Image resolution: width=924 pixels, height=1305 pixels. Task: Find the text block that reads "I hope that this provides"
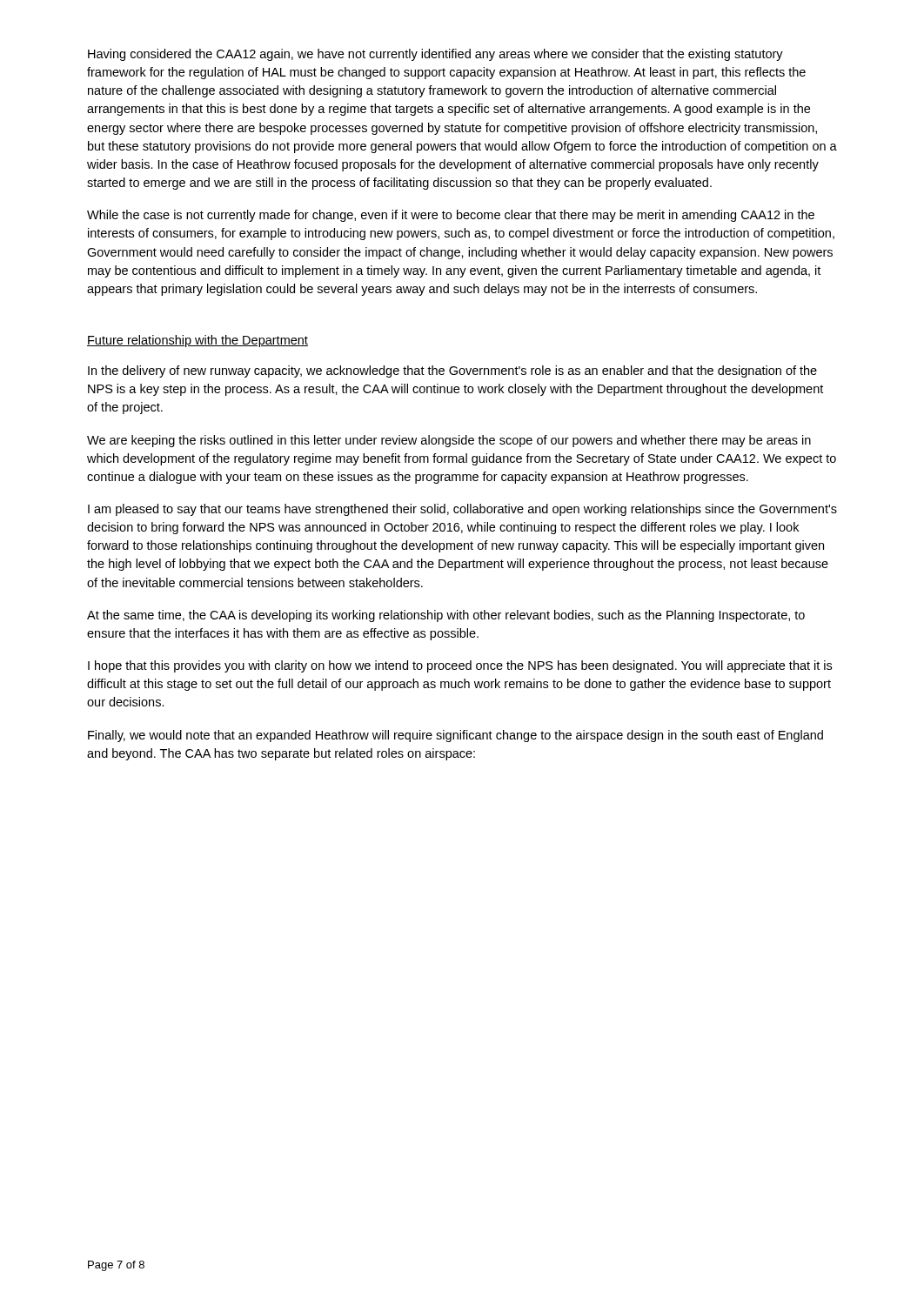pyautogui.click(x=460, y=684)
